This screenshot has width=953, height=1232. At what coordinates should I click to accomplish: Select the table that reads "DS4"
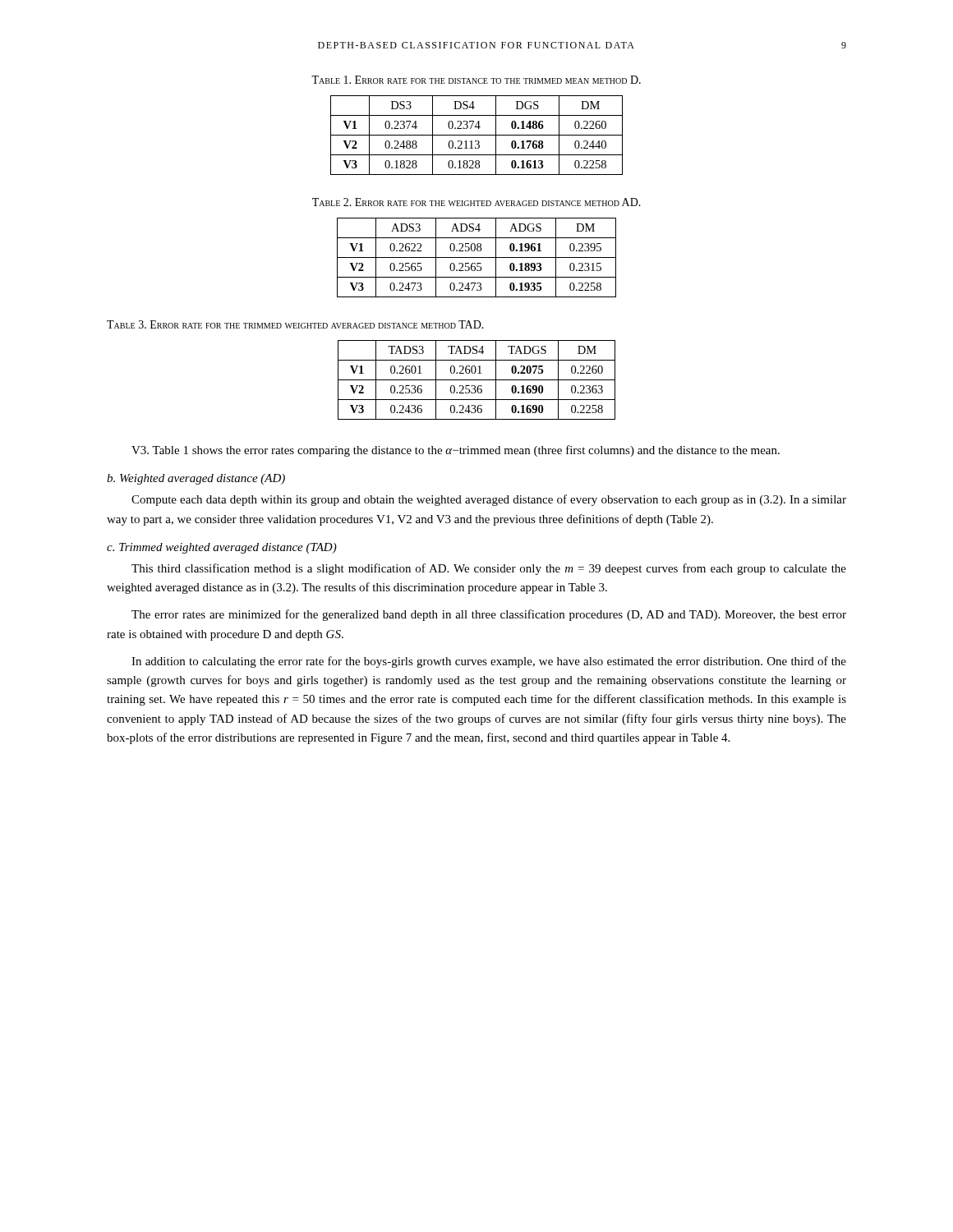476,135
